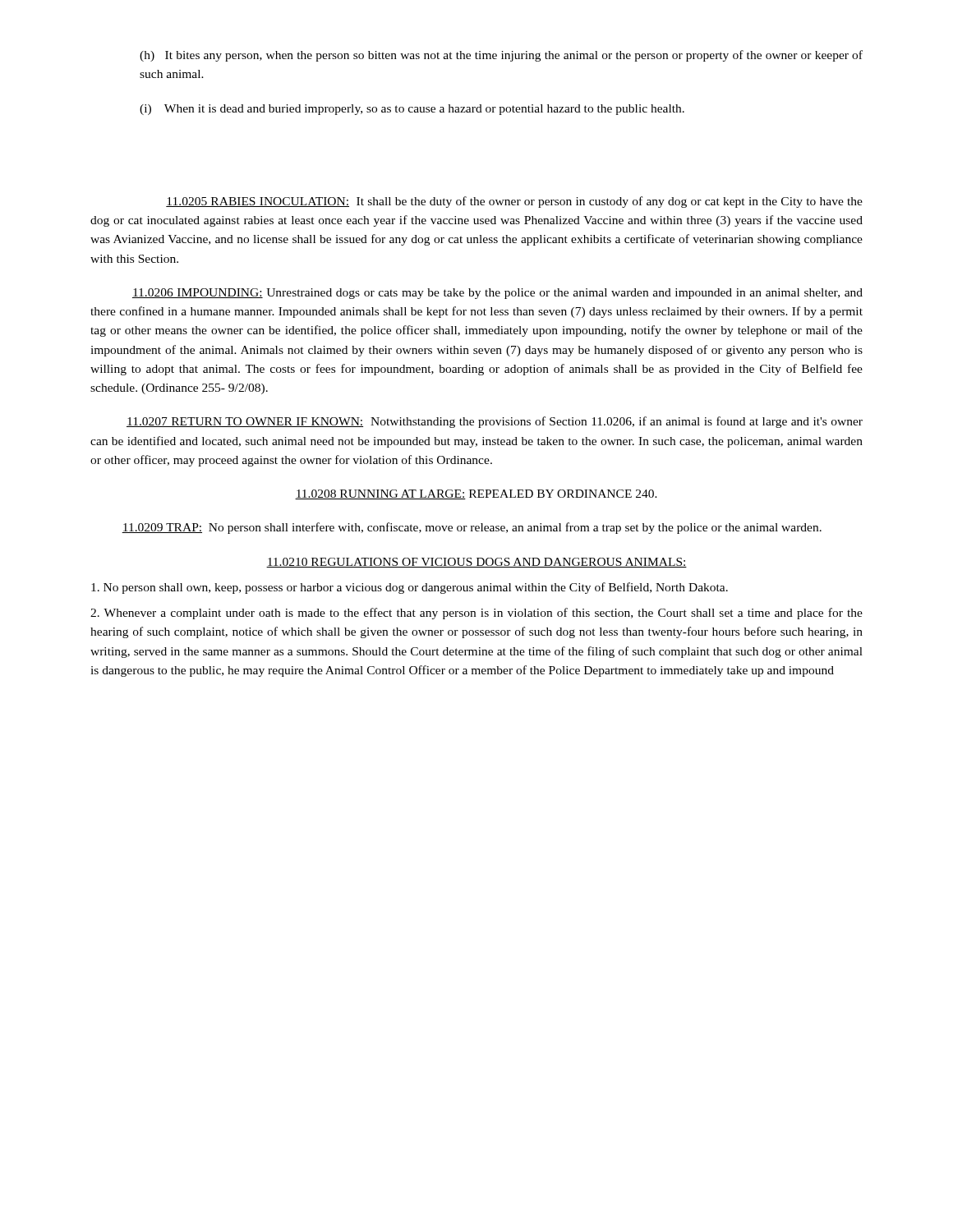Point to the section header beginning "11.0208 RUNNING AT LARGE:"

(476, 493)
